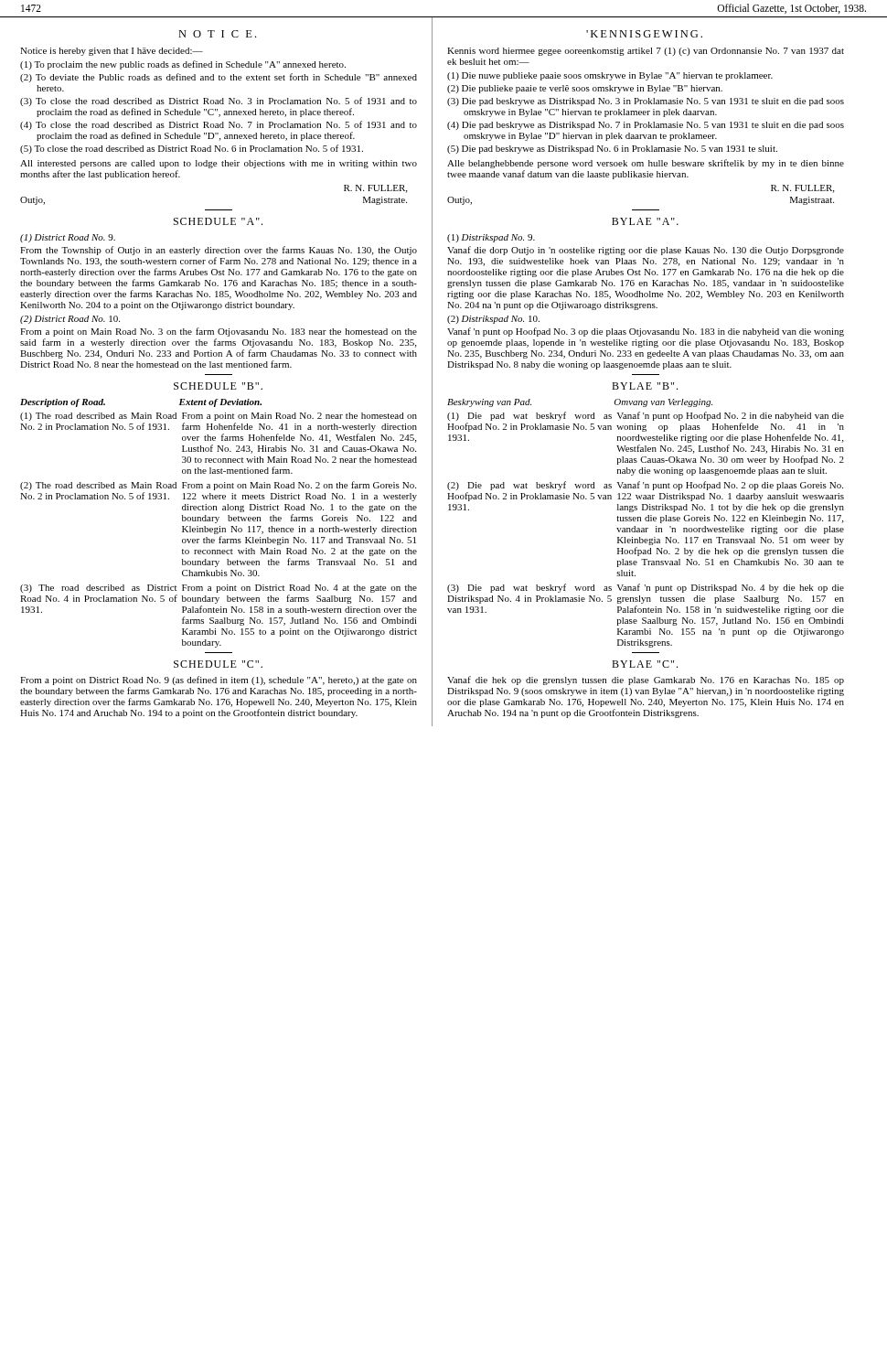Navigate to the passage starting "(1) Distrikspad No. 9."
The width and height of the screenshot is (887, 1372).
491,237
